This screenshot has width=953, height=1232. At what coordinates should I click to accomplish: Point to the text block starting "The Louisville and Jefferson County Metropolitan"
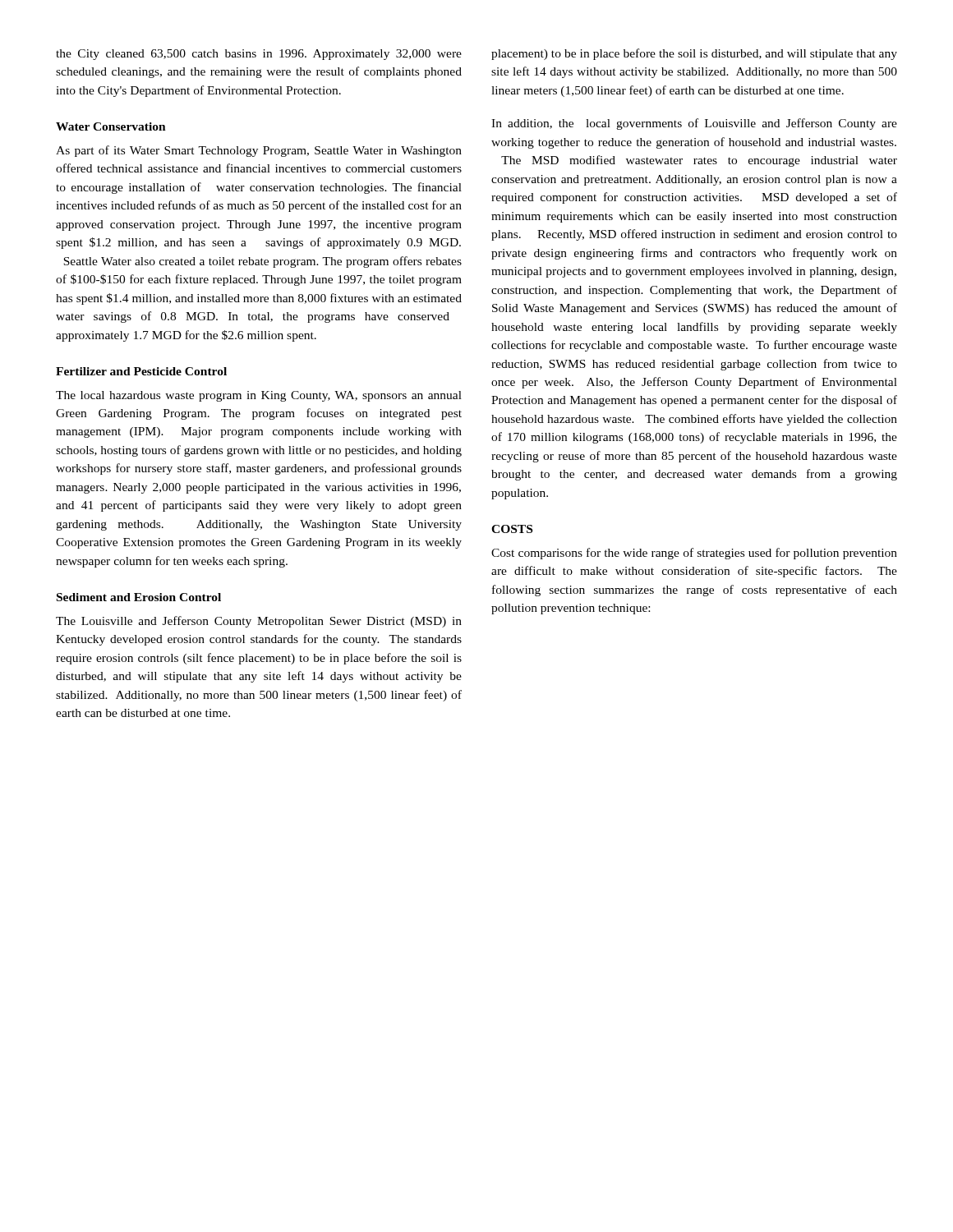pyautogui.click(x=259, y=667)
